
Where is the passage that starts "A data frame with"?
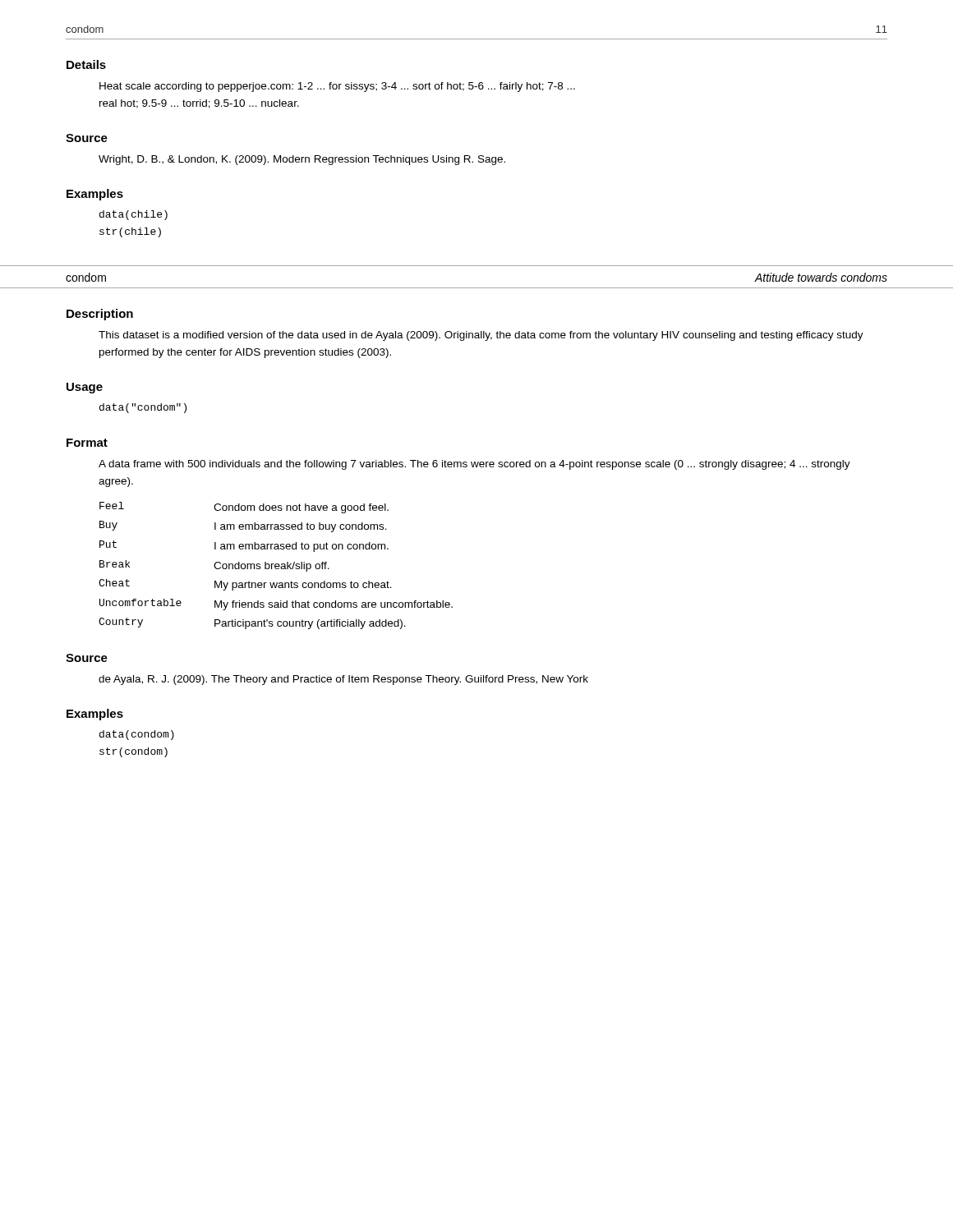click(474, 472)
